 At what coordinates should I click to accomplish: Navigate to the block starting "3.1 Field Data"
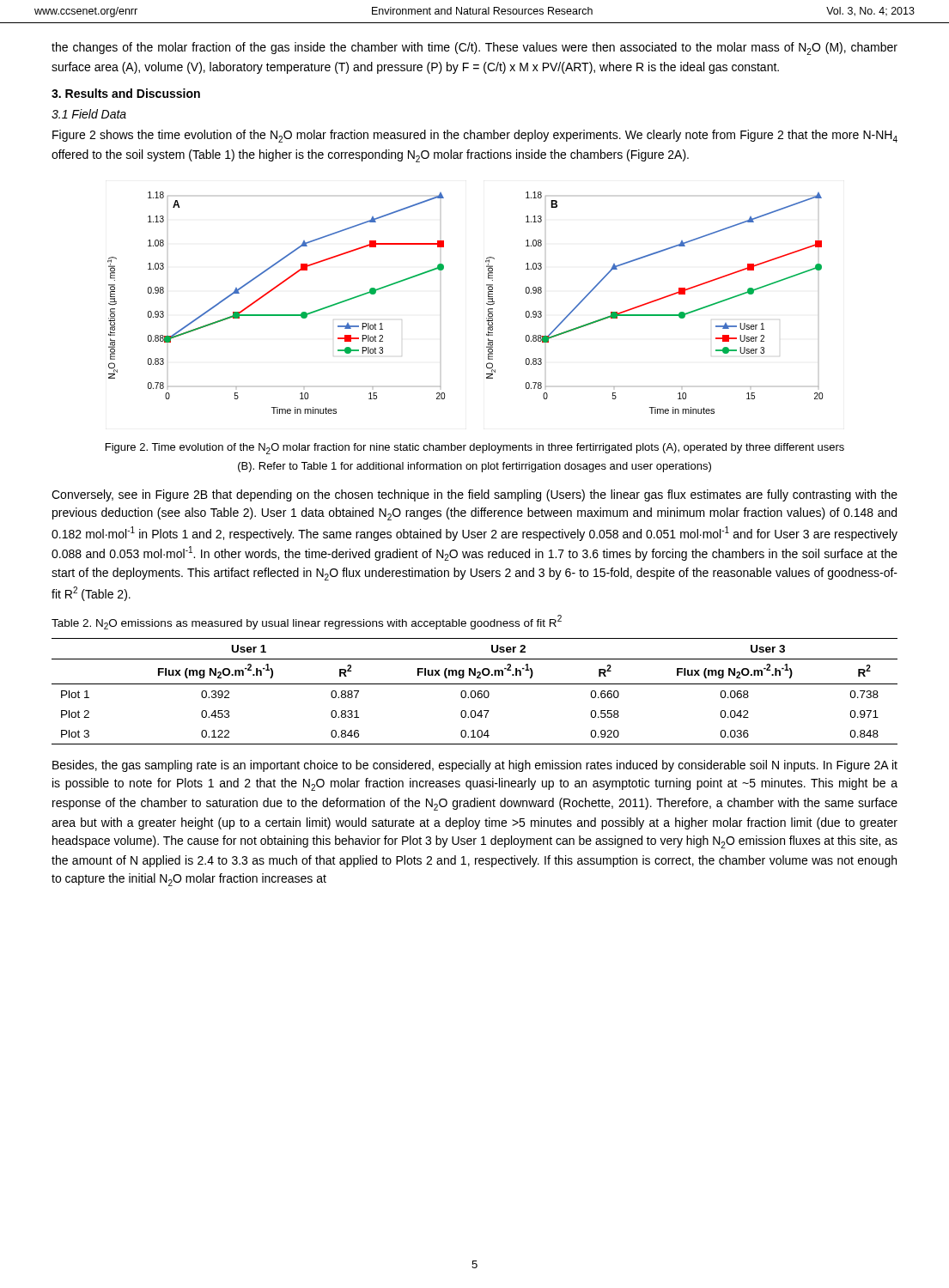[x=89, y=114]
